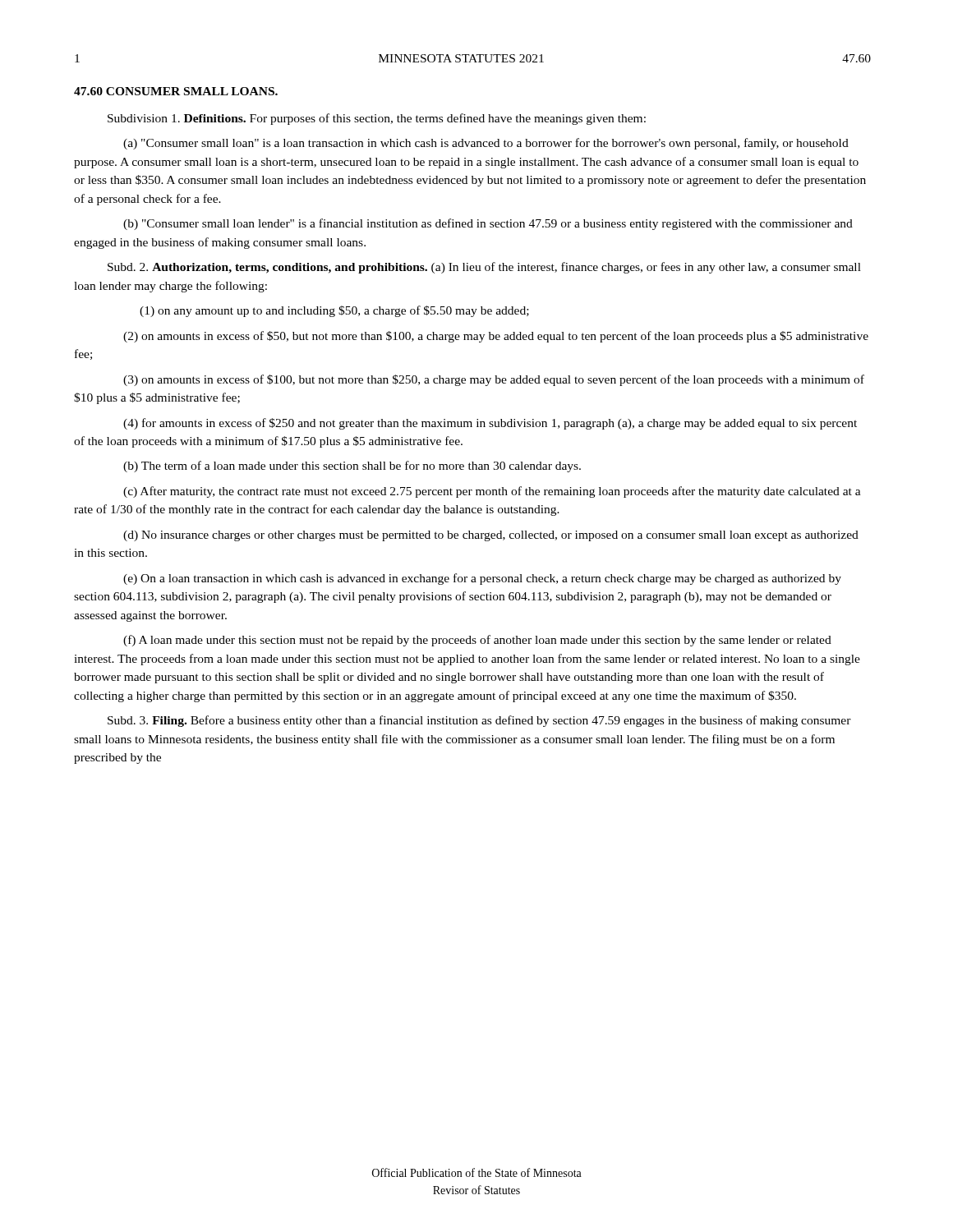Select the text block containing "(d) No insurance charges or other"

tap(466, 543)
